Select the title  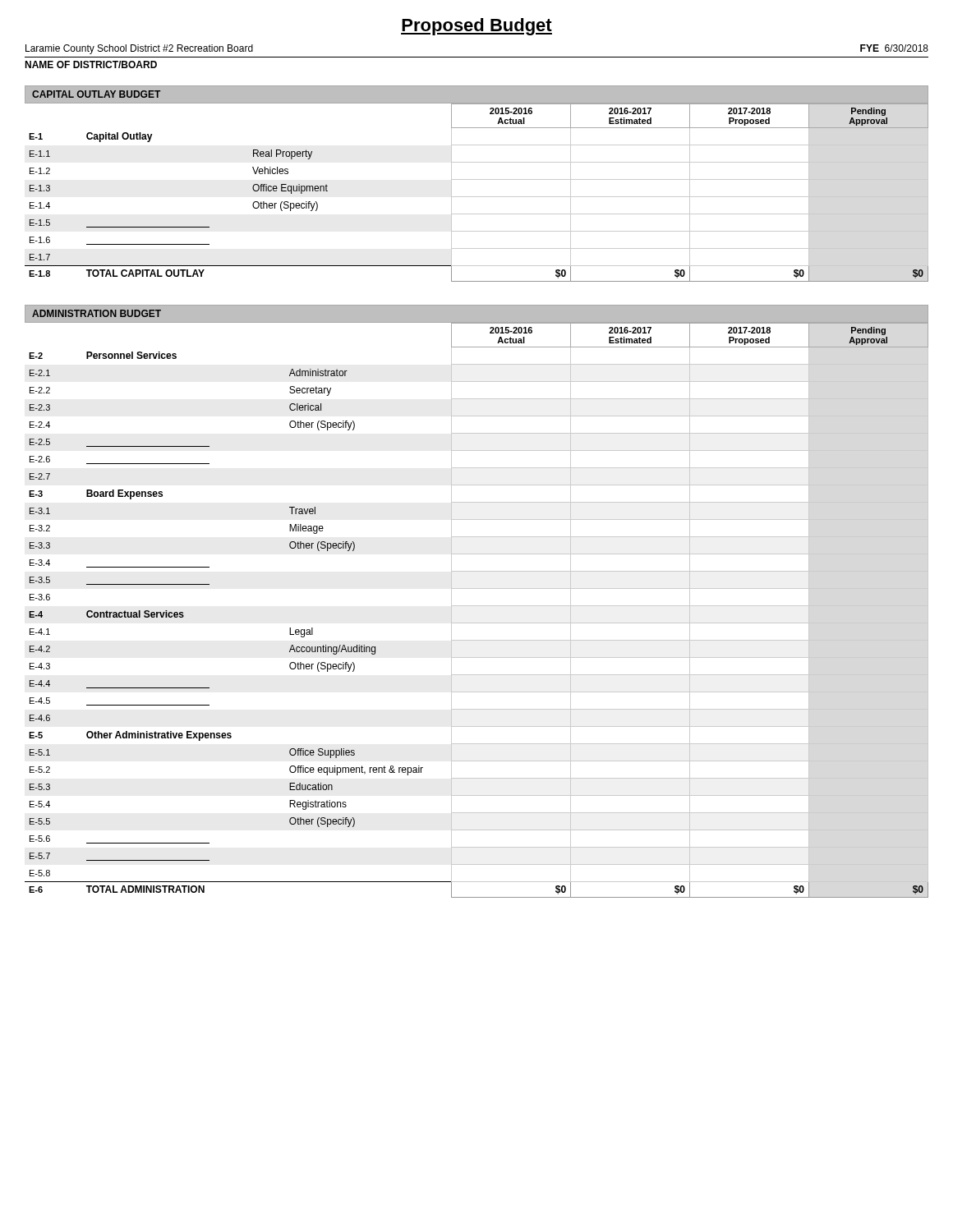(x=476, y=25)
